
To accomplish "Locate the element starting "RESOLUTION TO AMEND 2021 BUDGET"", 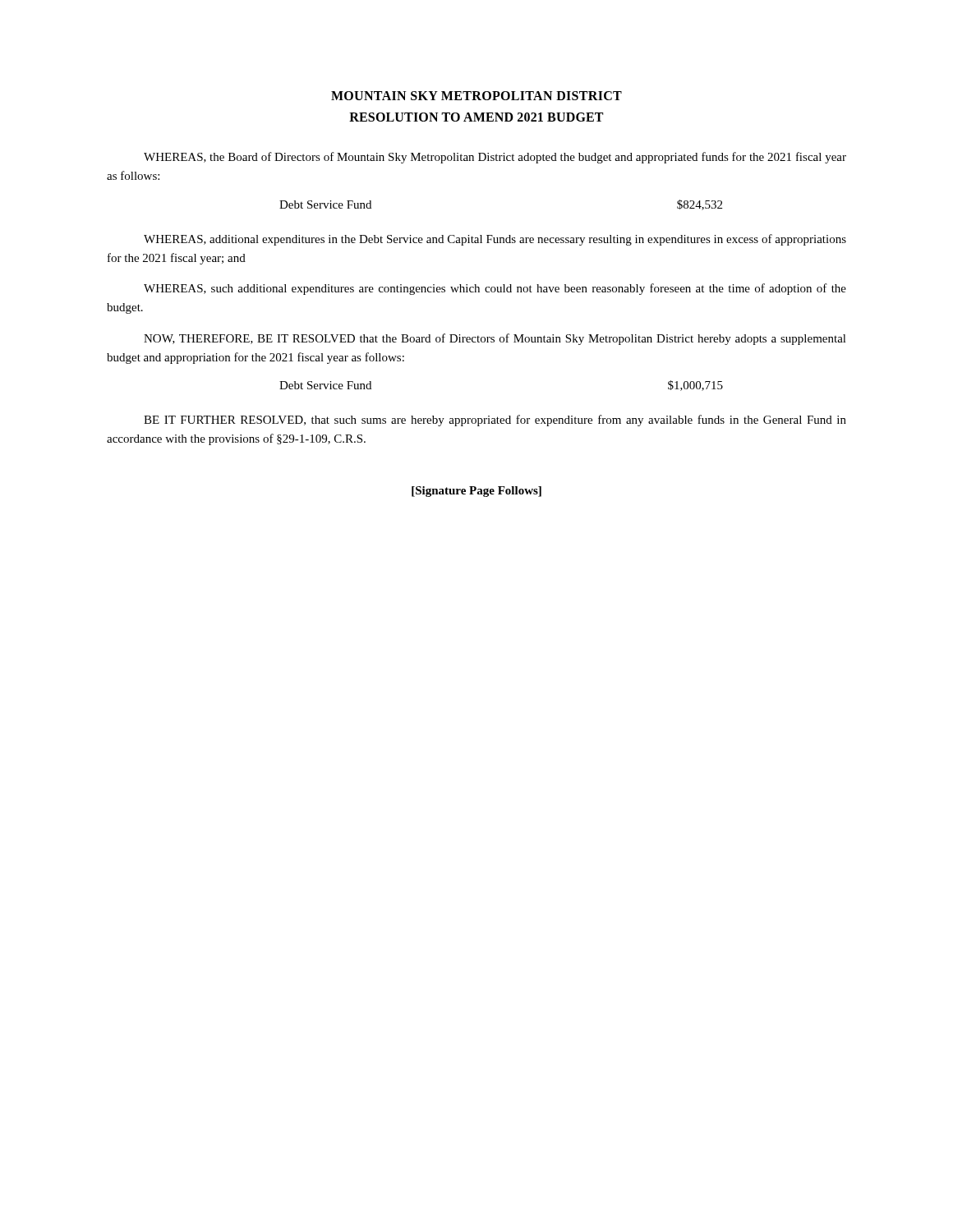I will [x=476, y=117].
